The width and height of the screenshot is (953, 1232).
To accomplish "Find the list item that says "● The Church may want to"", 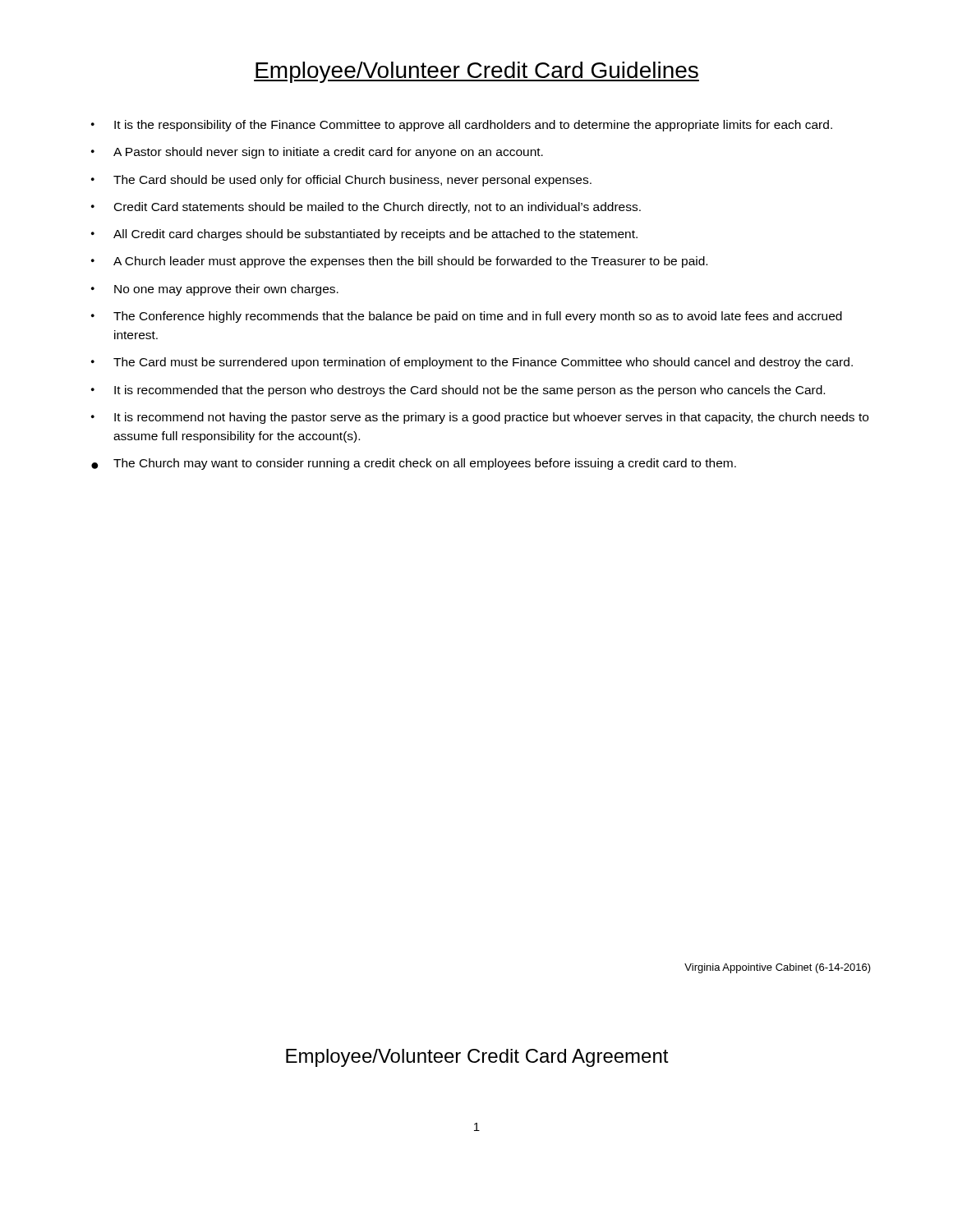I will (481, 465).
